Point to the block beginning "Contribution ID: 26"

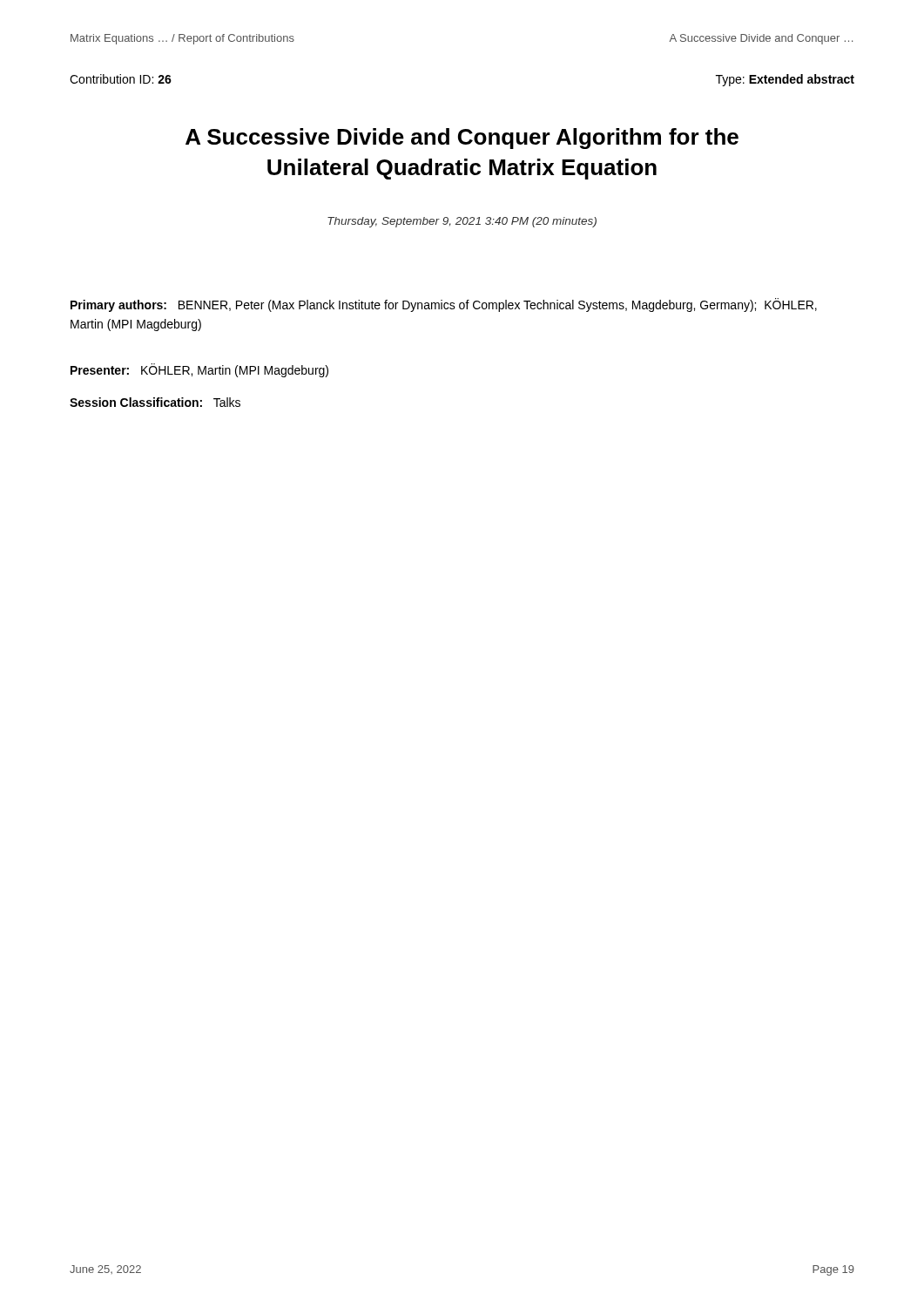[118, 80]
